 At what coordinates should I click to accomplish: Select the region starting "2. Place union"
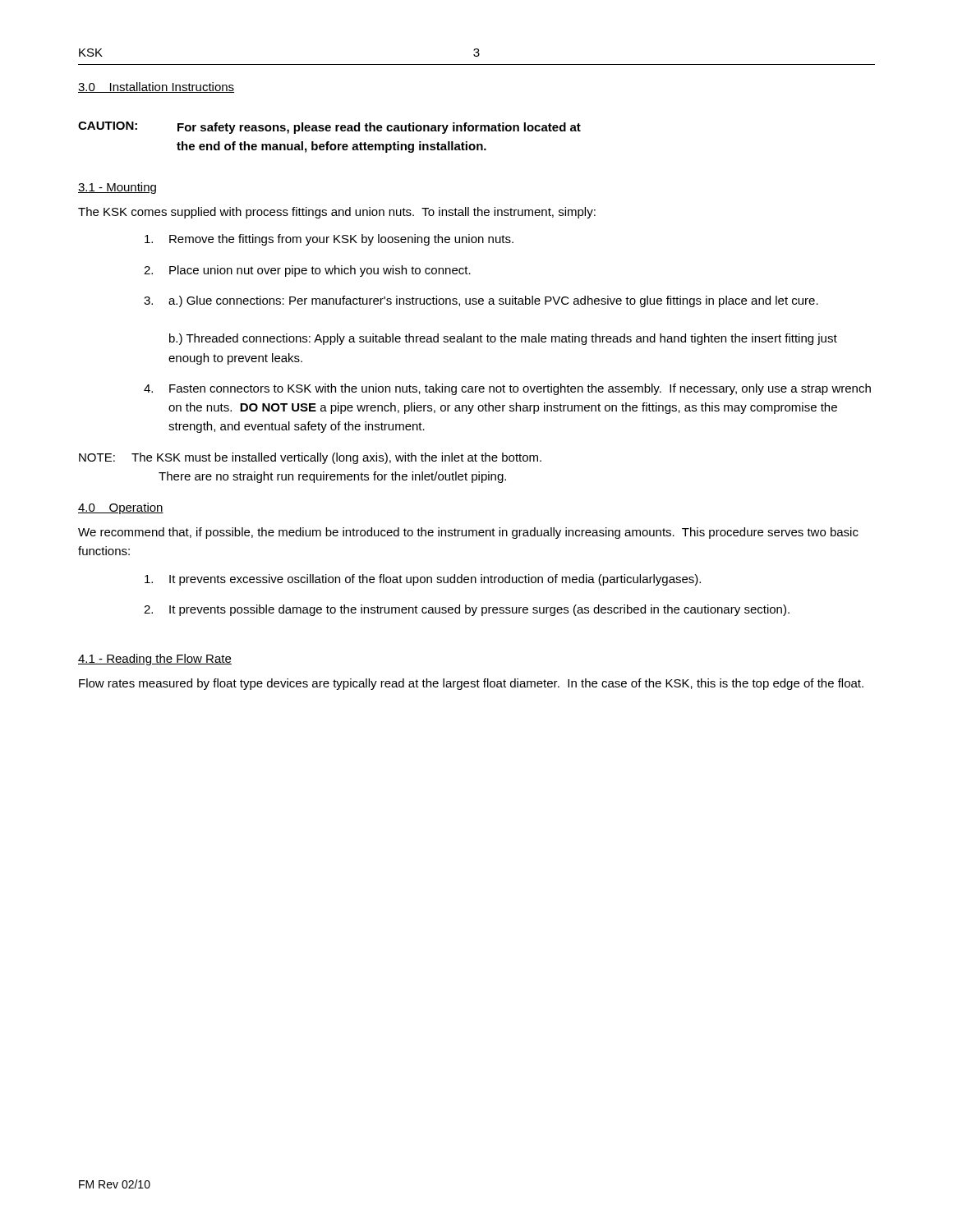(307, 271)
